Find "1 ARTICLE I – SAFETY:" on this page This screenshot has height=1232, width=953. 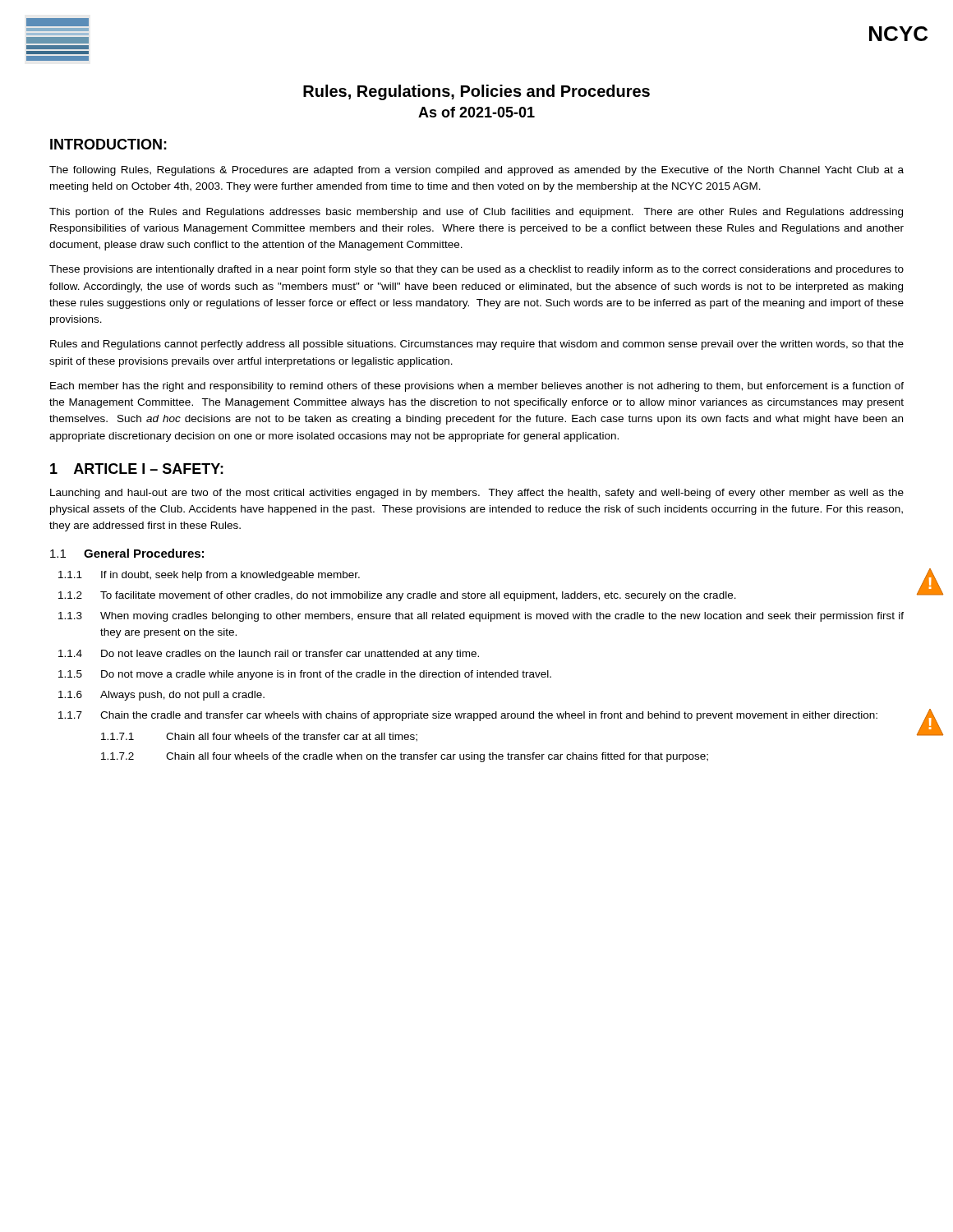[x=137, y=469]
